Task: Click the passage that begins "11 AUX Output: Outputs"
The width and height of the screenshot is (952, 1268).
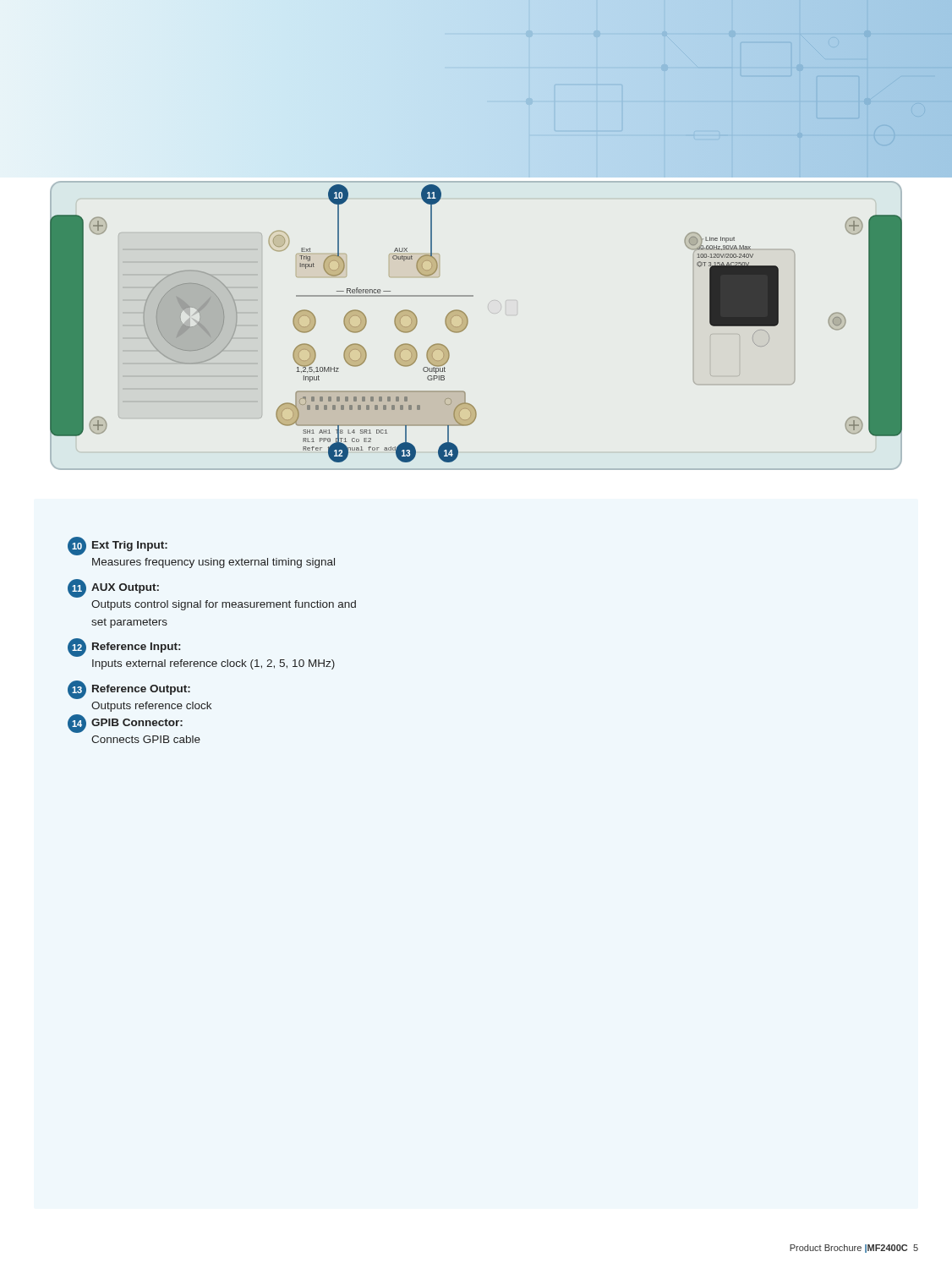Action: 212,605
